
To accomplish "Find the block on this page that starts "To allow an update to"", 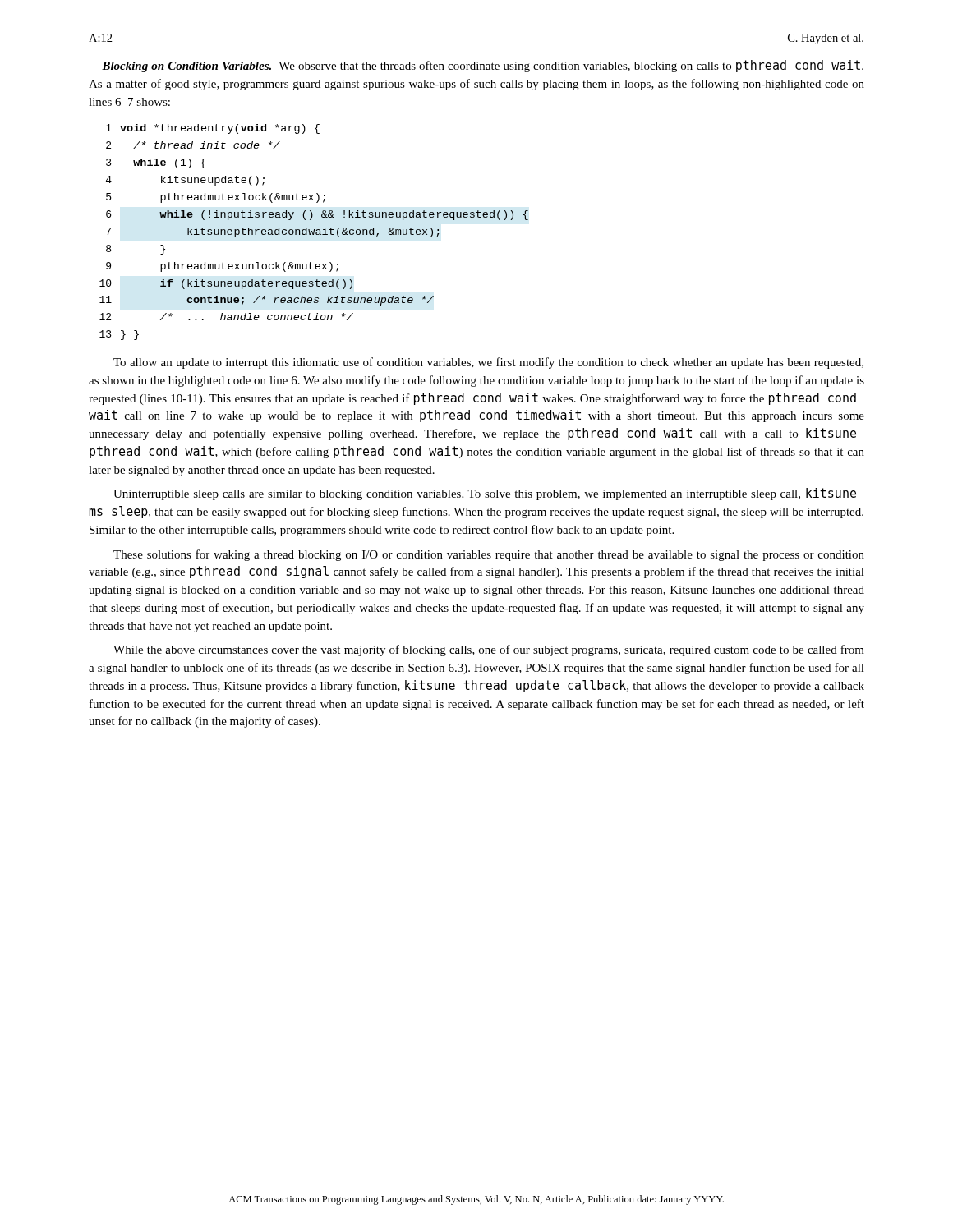I will pos(476,416).
